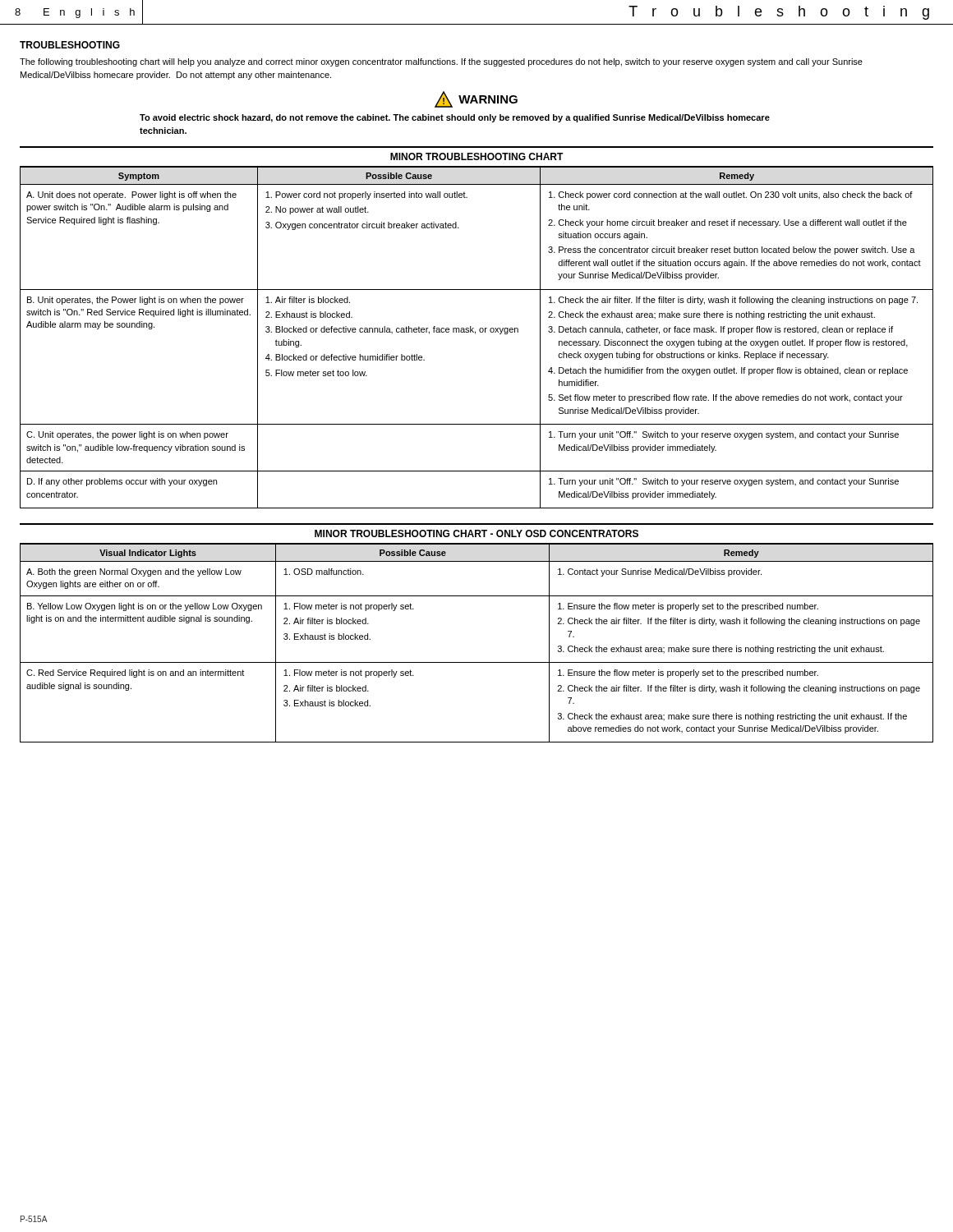Viewport: 953px width, 1232px height.
Task: Select the table that reads "Check power cord"
Action: click(x=476, y=338)
